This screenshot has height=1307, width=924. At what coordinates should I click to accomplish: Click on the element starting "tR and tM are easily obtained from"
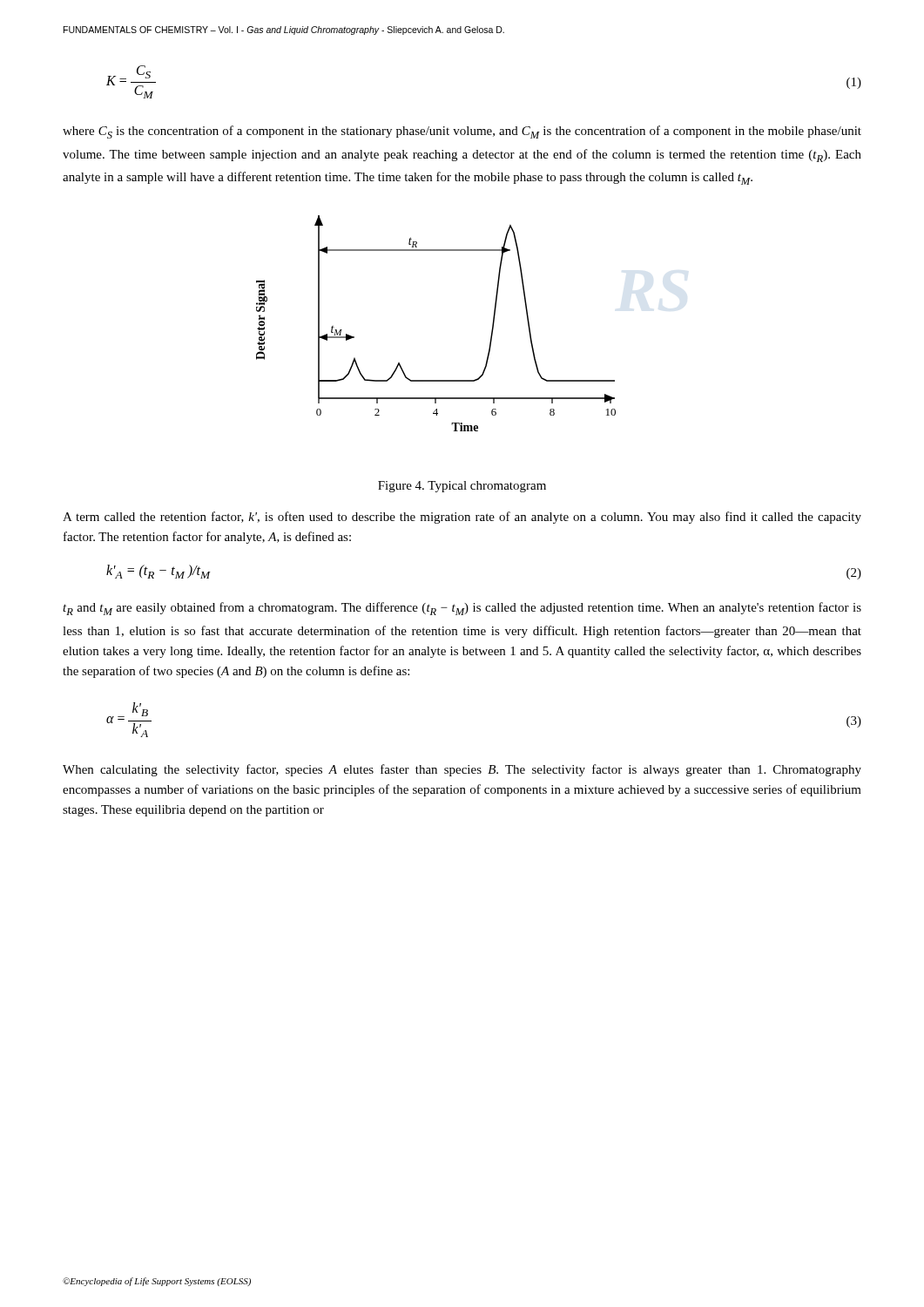coord(462,639)
